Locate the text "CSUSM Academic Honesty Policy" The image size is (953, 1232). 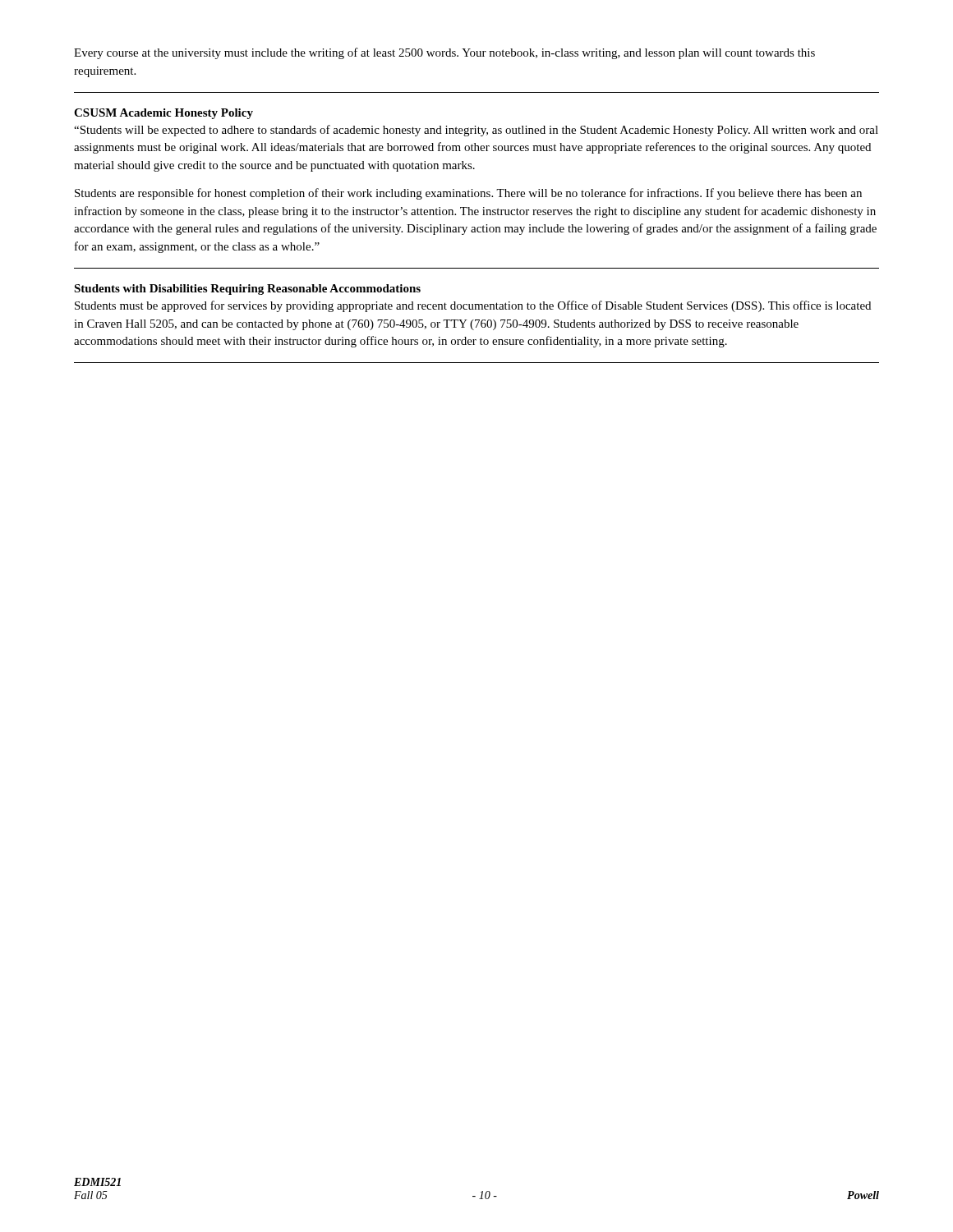(x=163, y=112)
